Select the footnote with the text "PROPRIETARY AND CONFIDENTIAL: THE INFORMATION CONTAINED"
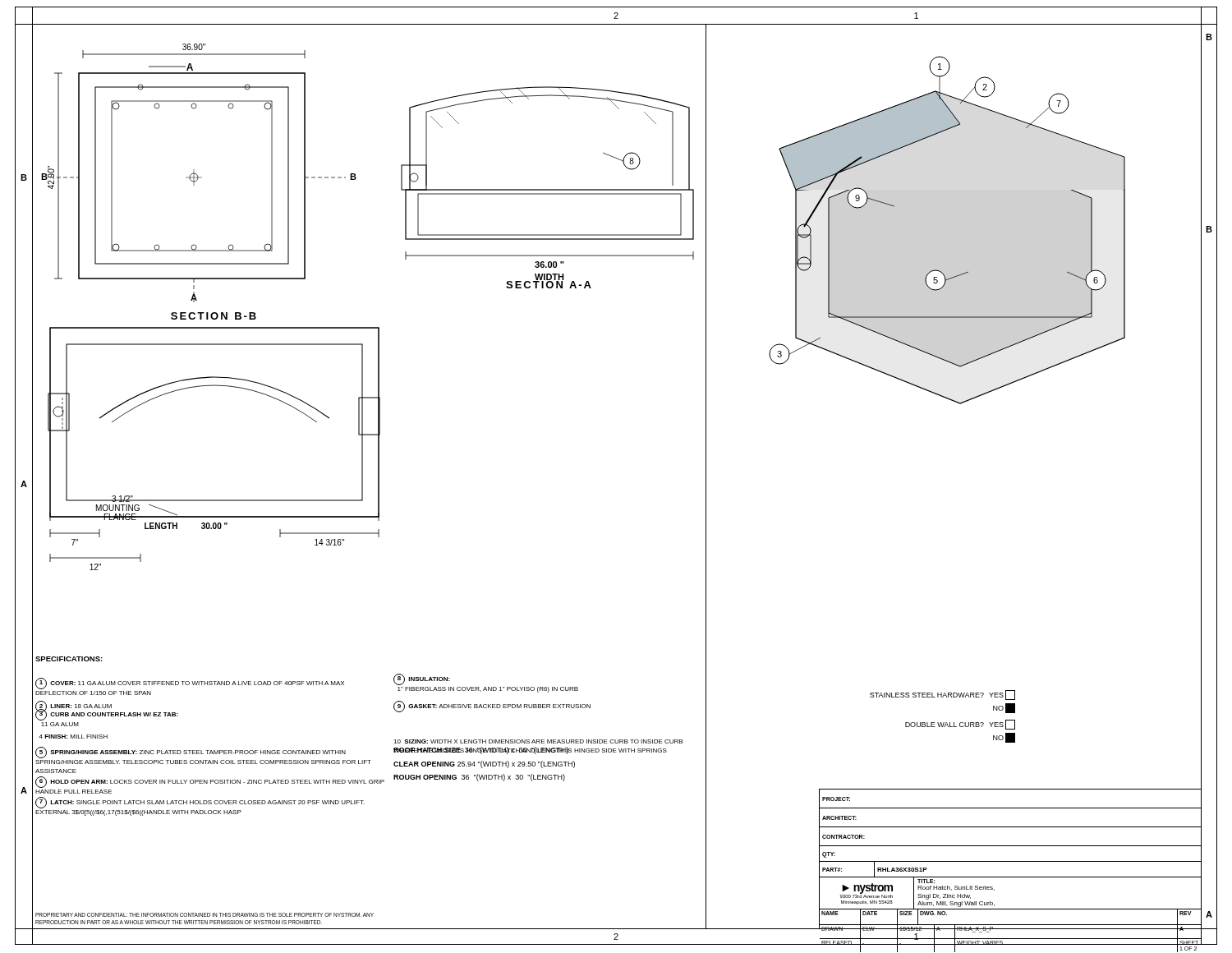The height and width of the screenshot is (953, 1232). [x=205, y=918]
